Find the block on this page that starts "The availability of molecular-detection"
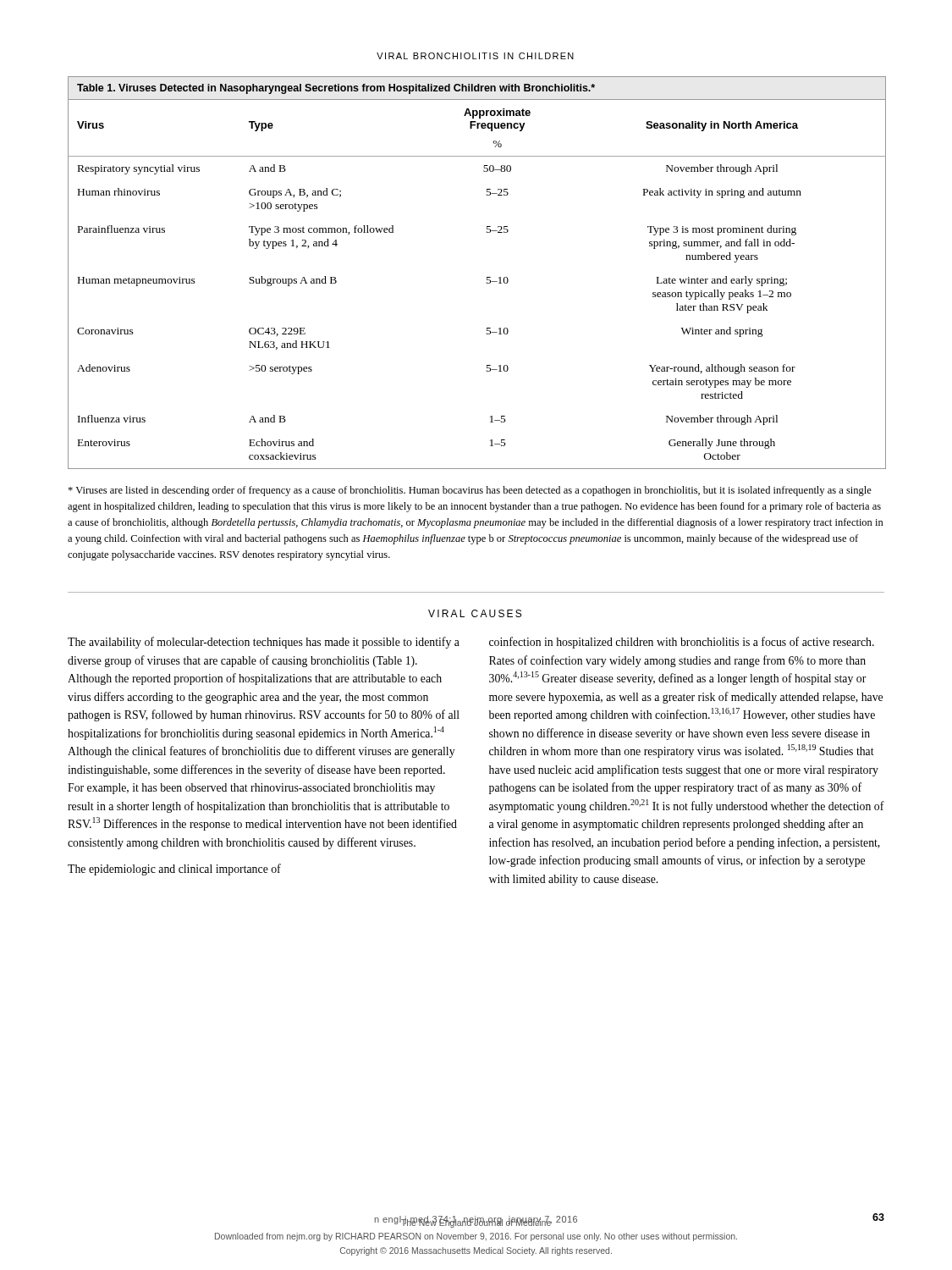This screenshot has height=1270, width=952. click(264, 742)
